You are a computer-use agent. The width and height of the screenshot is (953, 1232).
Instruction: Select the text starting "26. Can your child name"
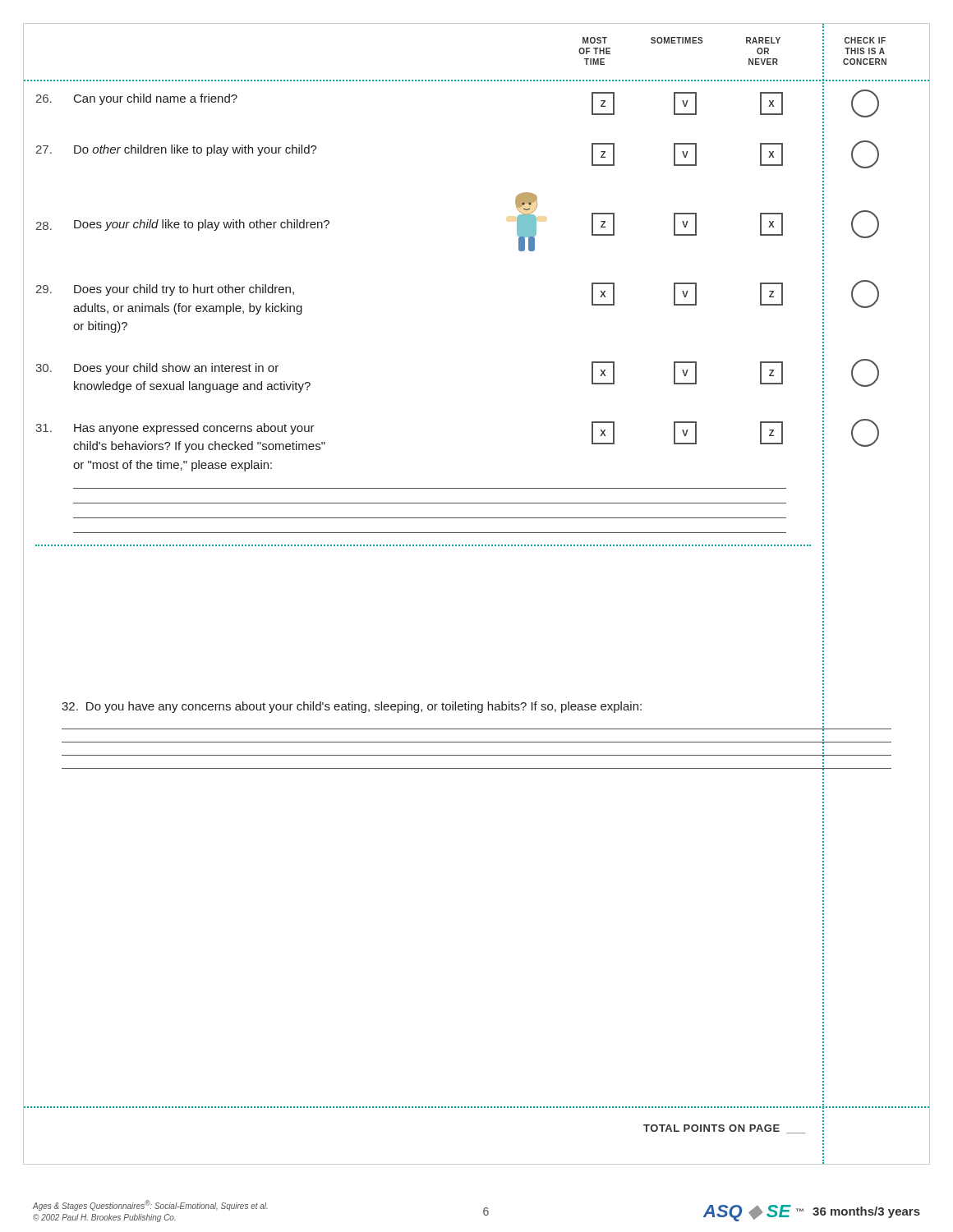coord(134,102)
